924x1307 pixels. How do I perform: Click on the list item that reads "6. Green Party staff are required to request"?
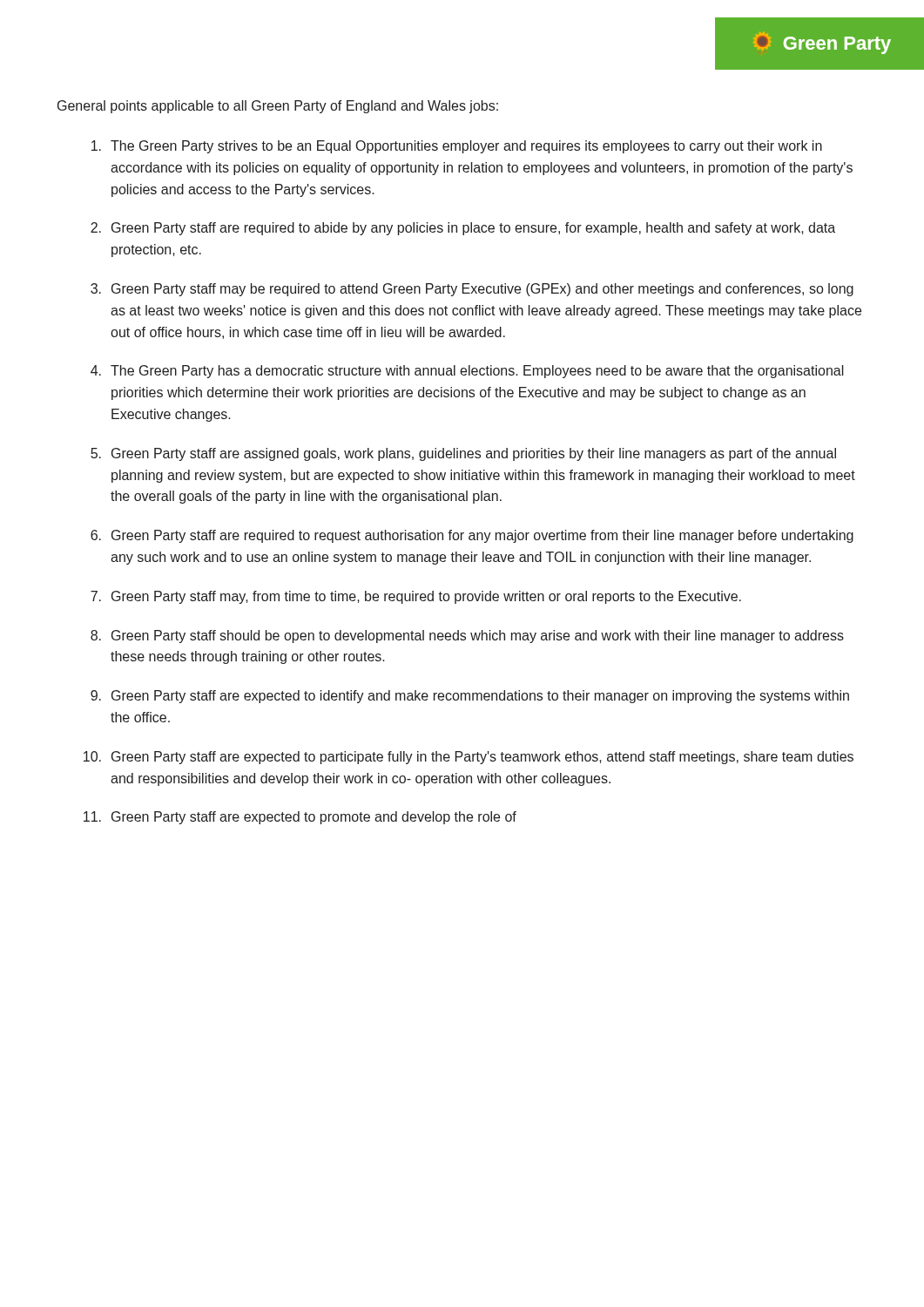(x=466, y=547)
